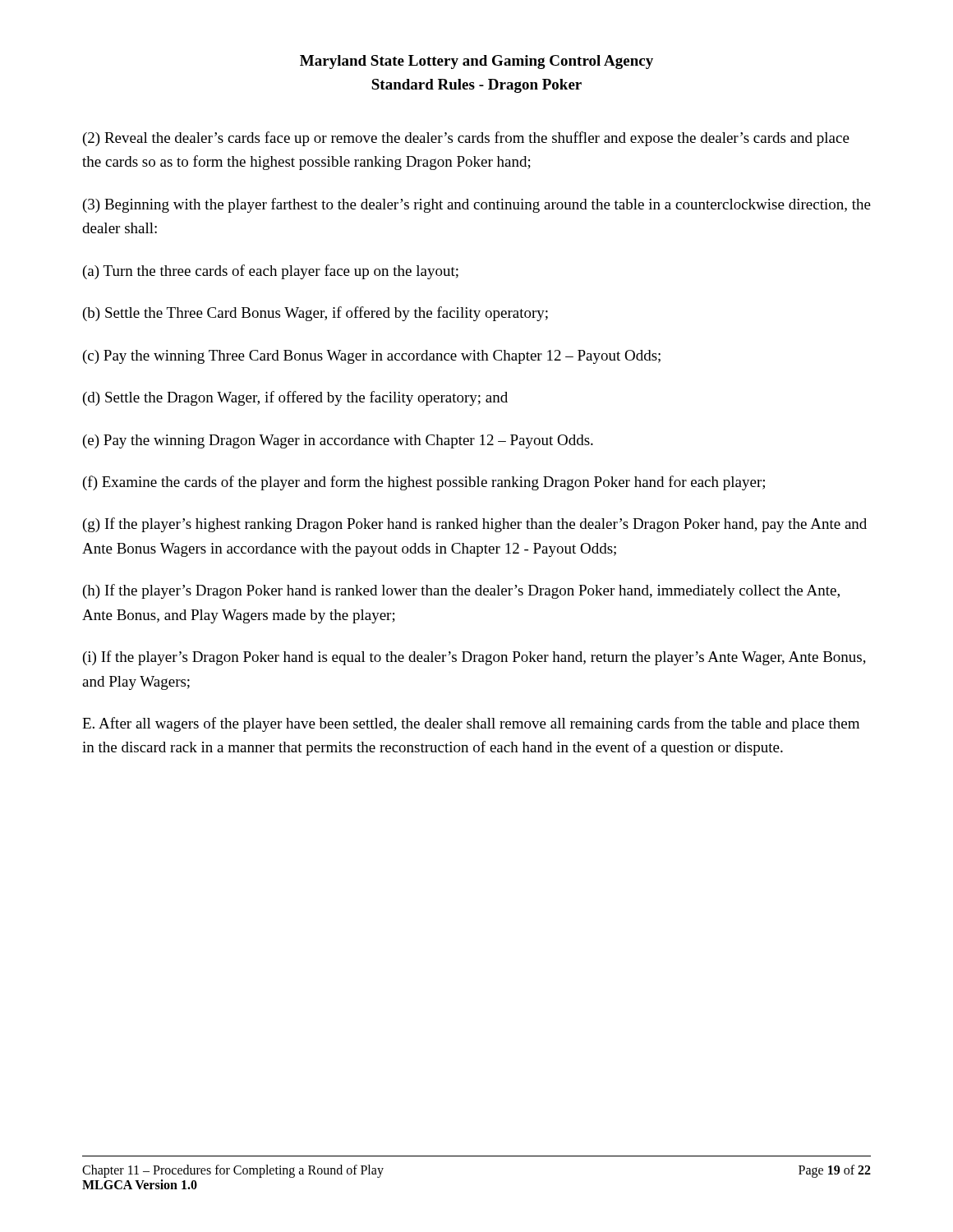Locate the region starting "(a) Turn the three cards"
This screenshot has width=953, height=1232.
click(x=271, y=270)
